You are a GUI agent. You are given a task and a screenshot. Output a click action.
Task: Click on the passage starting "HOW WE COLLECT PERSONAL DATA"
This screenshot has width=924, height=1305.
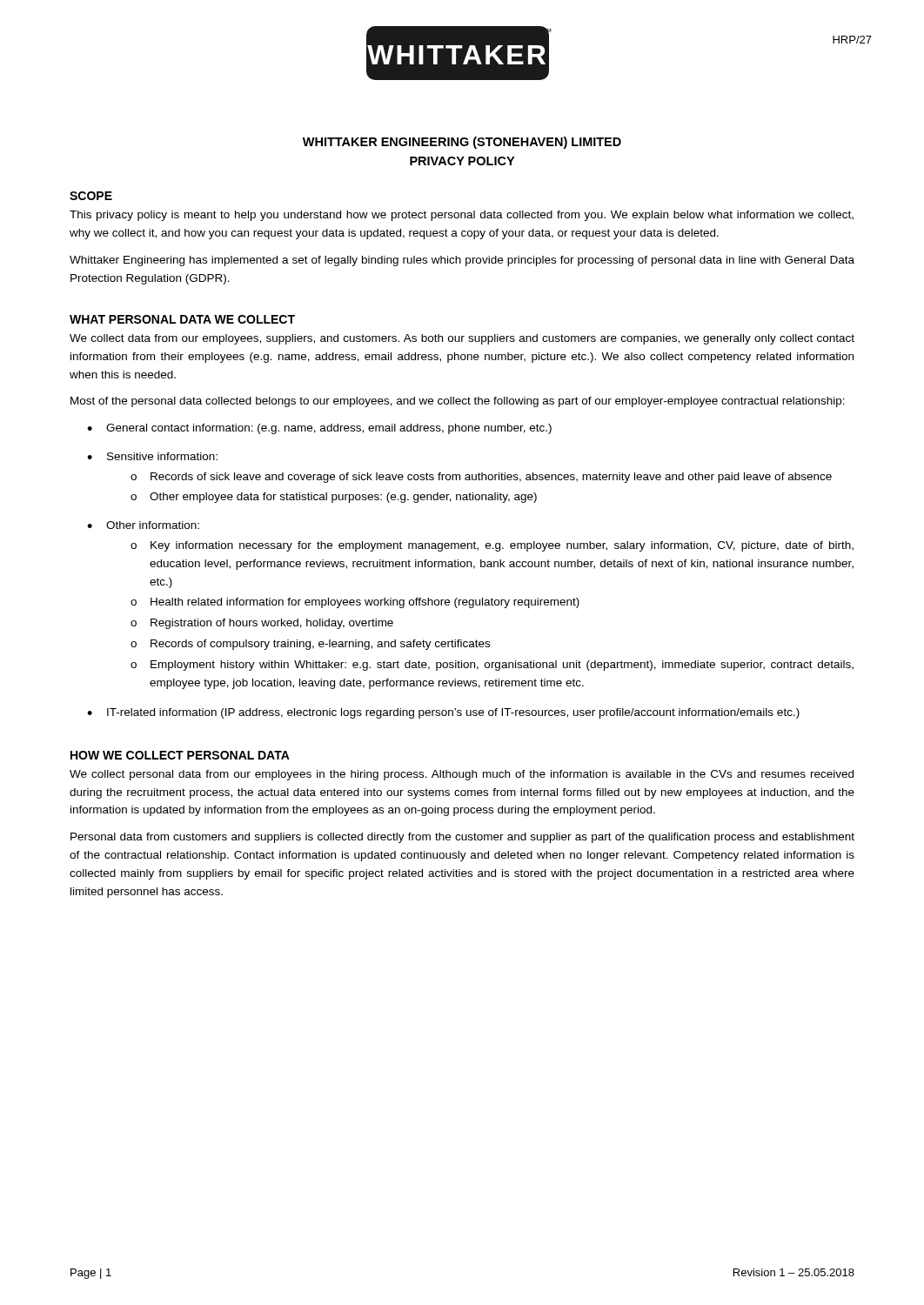click(180, 755)
